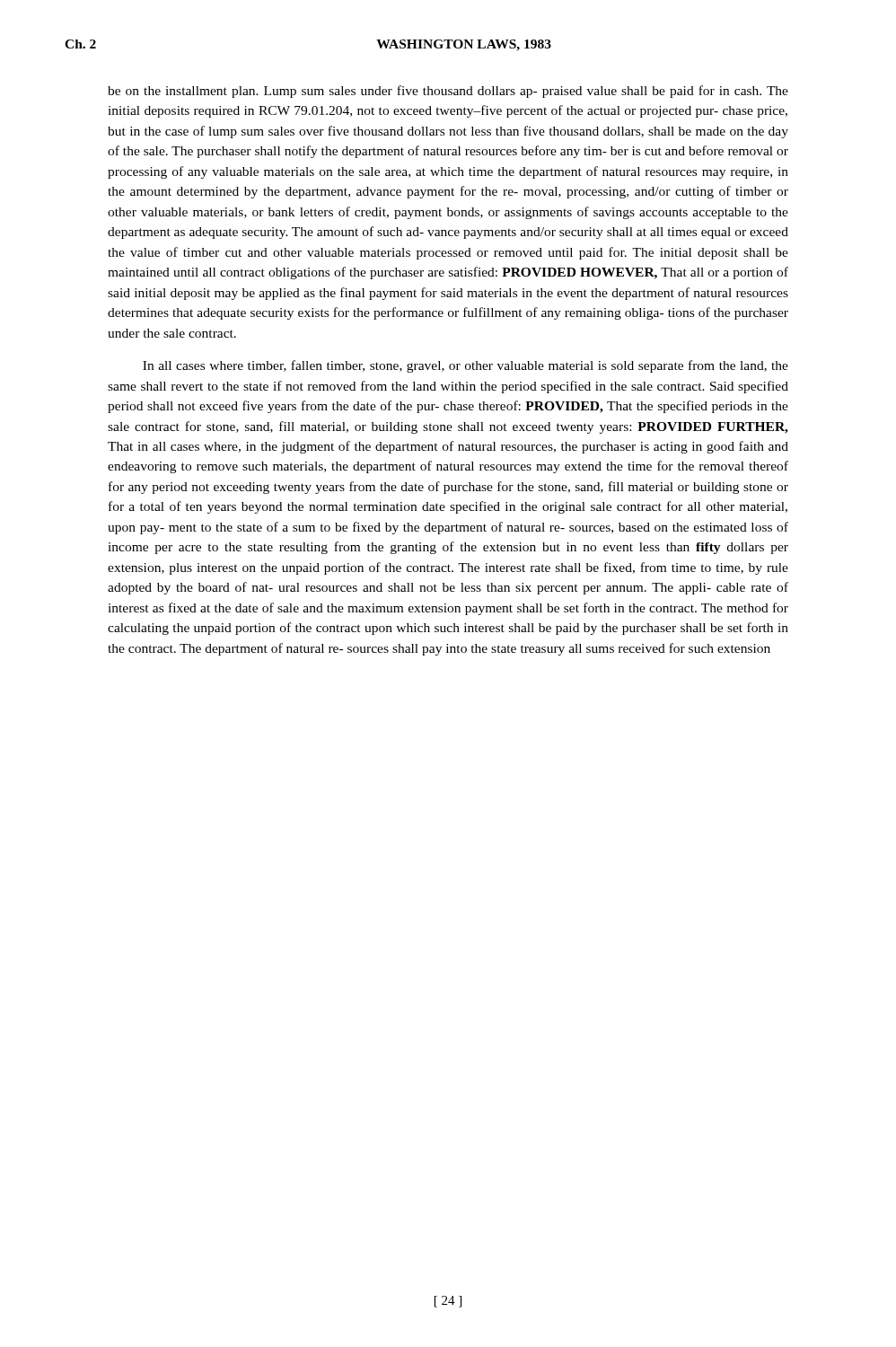The width and height of the screenshot is (896, 1347).
Task: Select the text block with the text "In all cases"
Action: pyautogui.click(x=448, y=507)
